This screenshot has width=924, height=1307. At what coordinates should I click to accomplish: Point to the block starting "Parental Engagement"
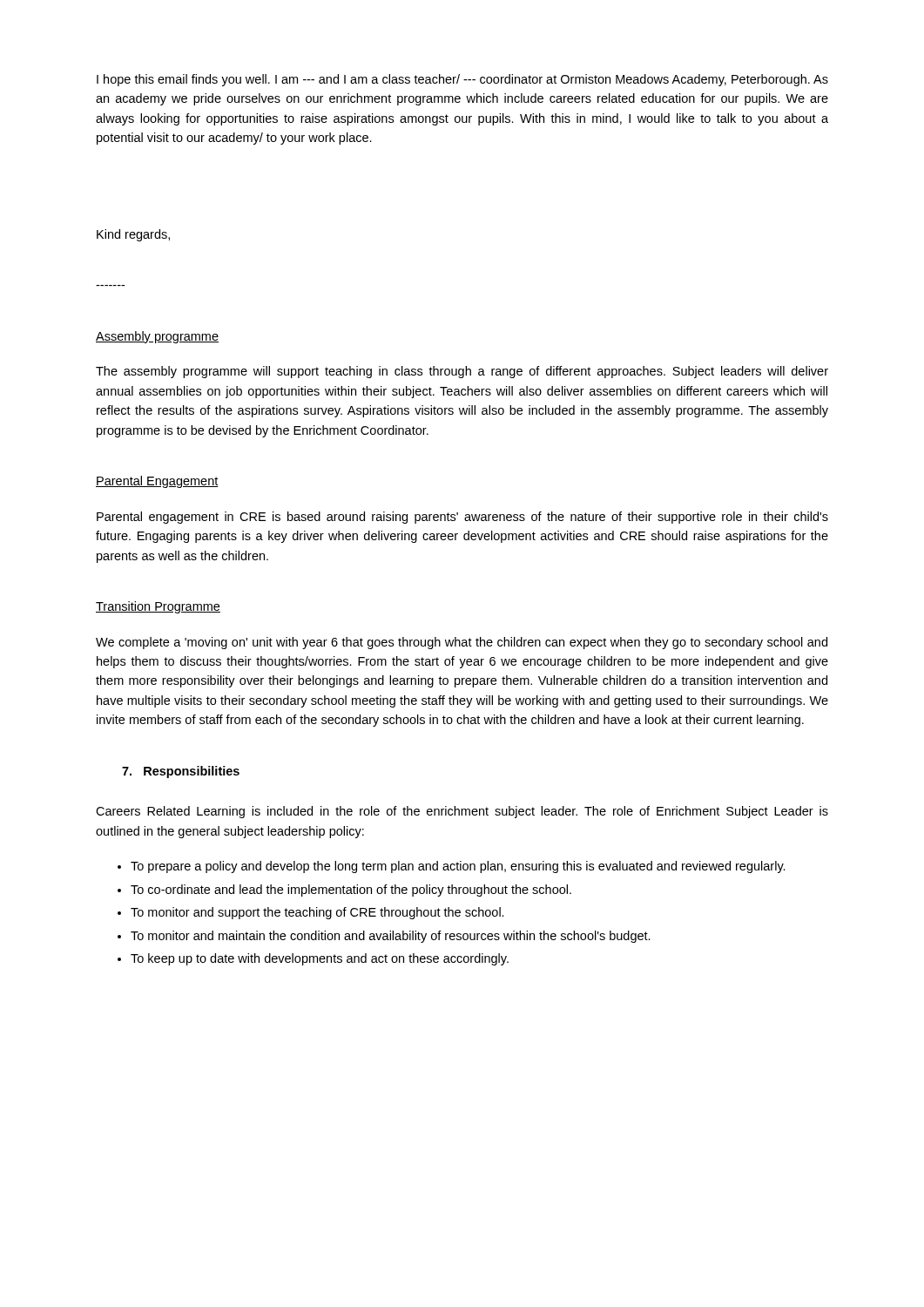tap(157, 481)
